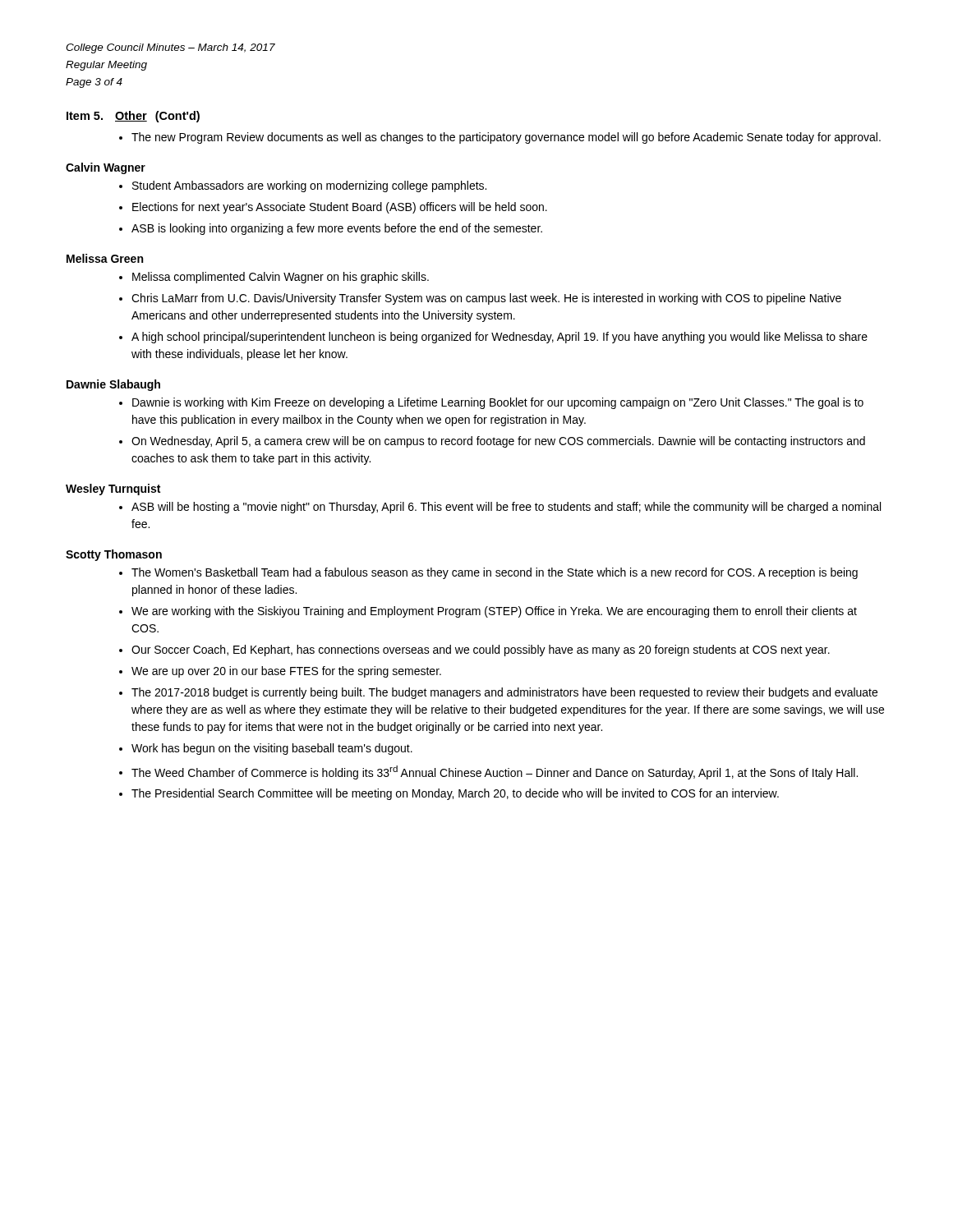Find "Item 5. Other (Cont'd)" on this page
Image resolution: width=953 pixels, height=1232 pixels.
click(x=133, y=116)
